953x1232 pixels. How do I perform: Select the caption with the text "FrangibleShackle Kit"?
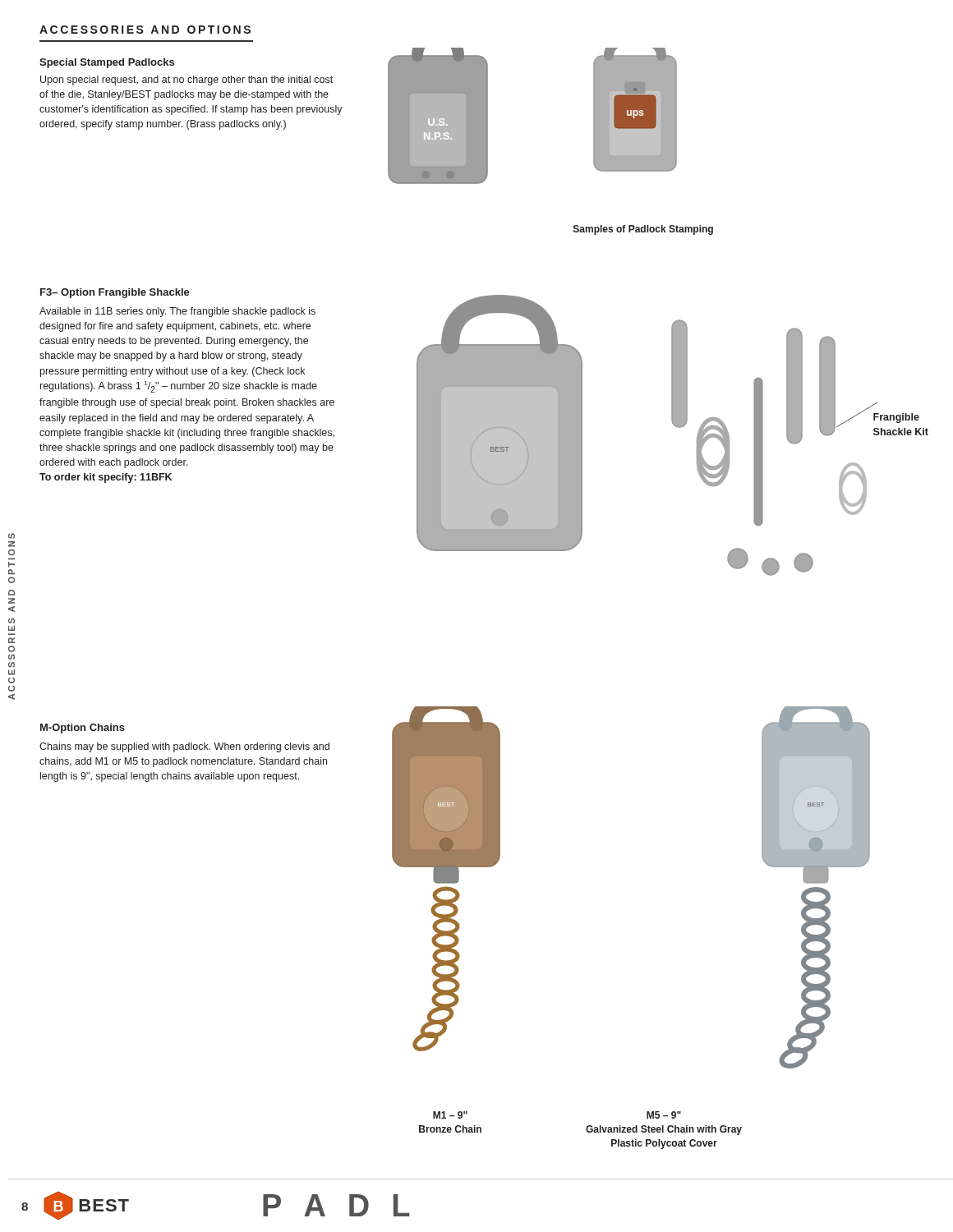[x=901, y=424]
